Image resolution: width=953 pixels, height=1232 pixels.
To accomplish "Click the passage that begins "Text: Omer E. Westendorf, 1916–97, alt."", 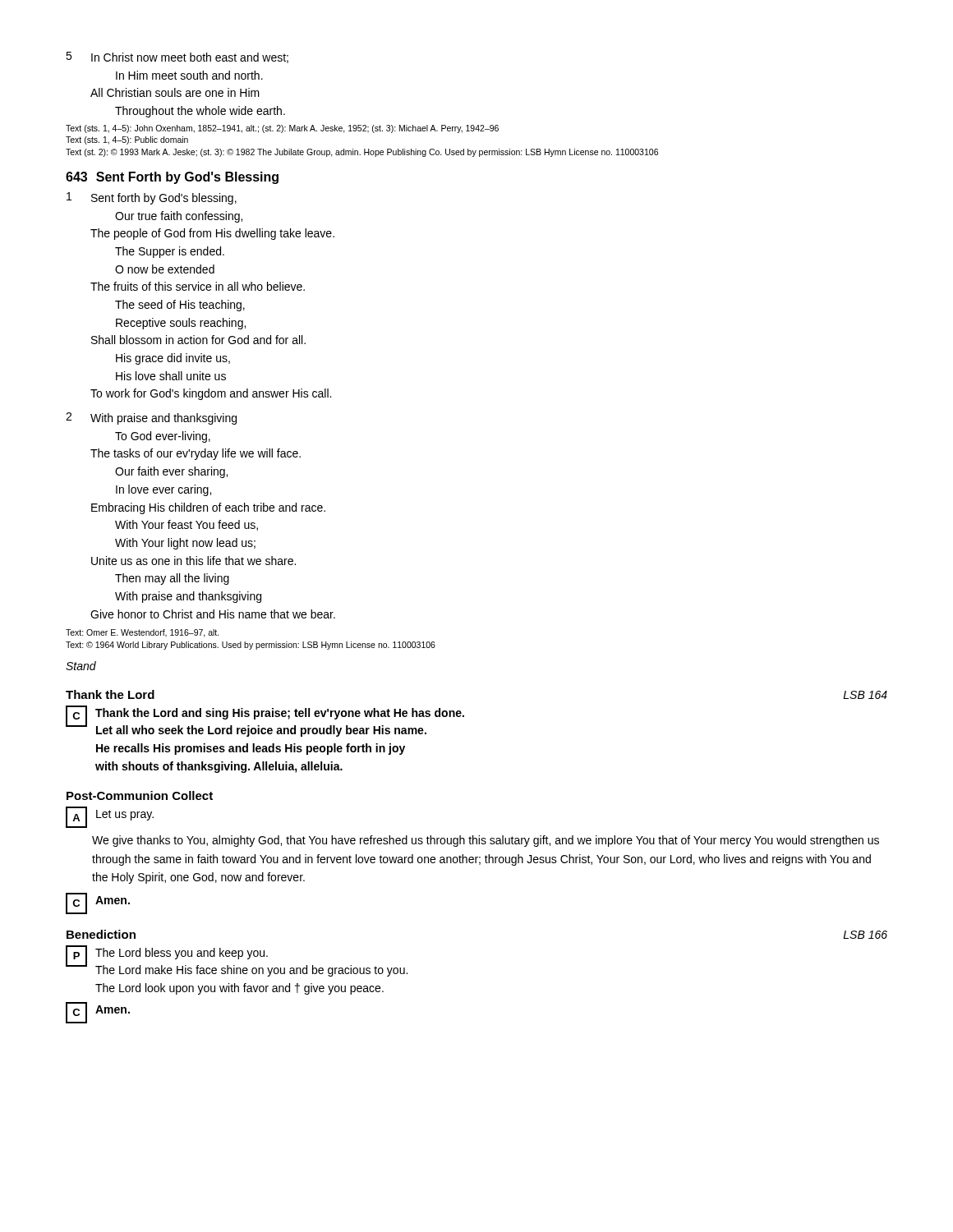I will coord(143,633).
